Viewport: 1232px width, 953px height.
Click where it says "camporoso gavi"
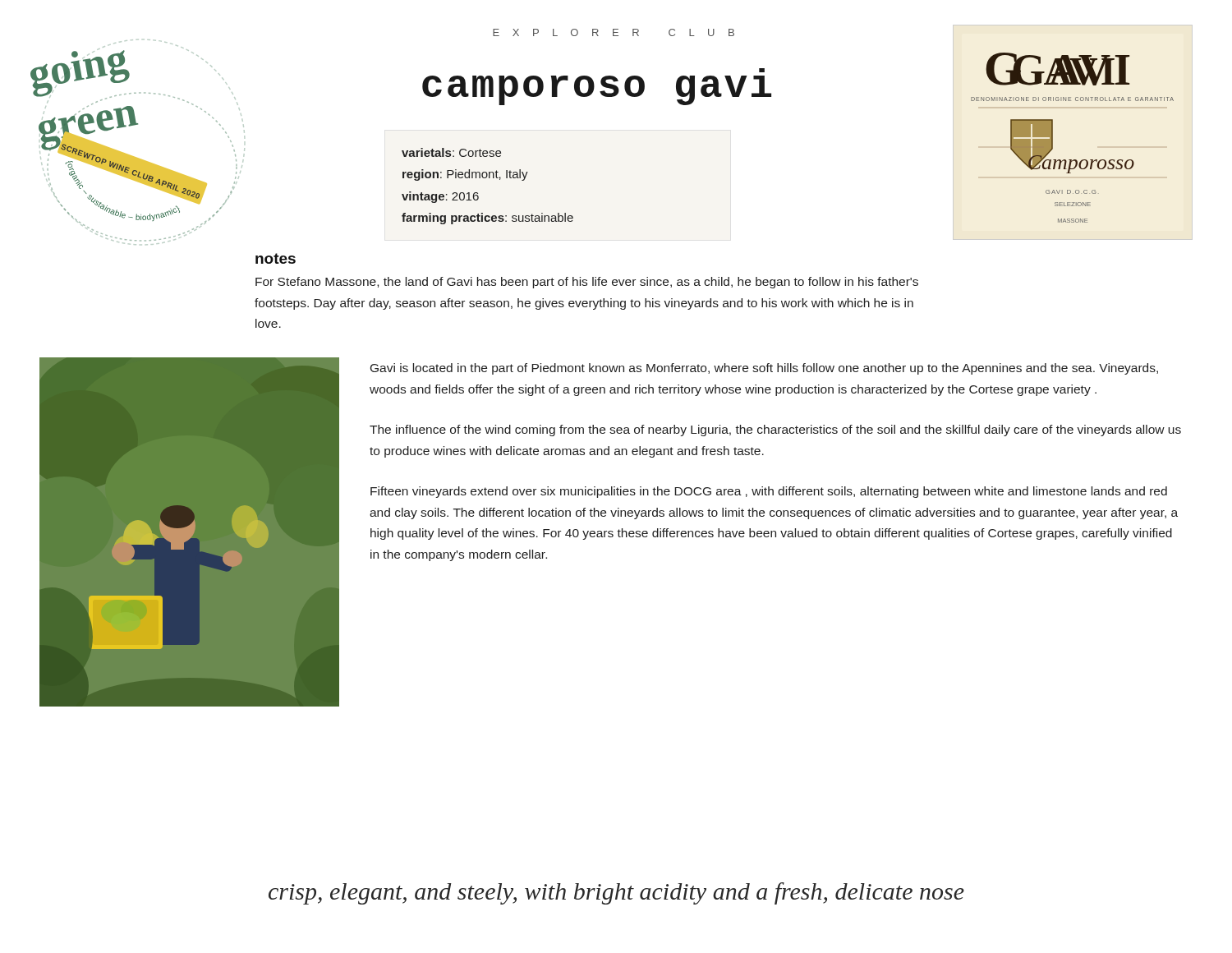(x=598, y=86)
